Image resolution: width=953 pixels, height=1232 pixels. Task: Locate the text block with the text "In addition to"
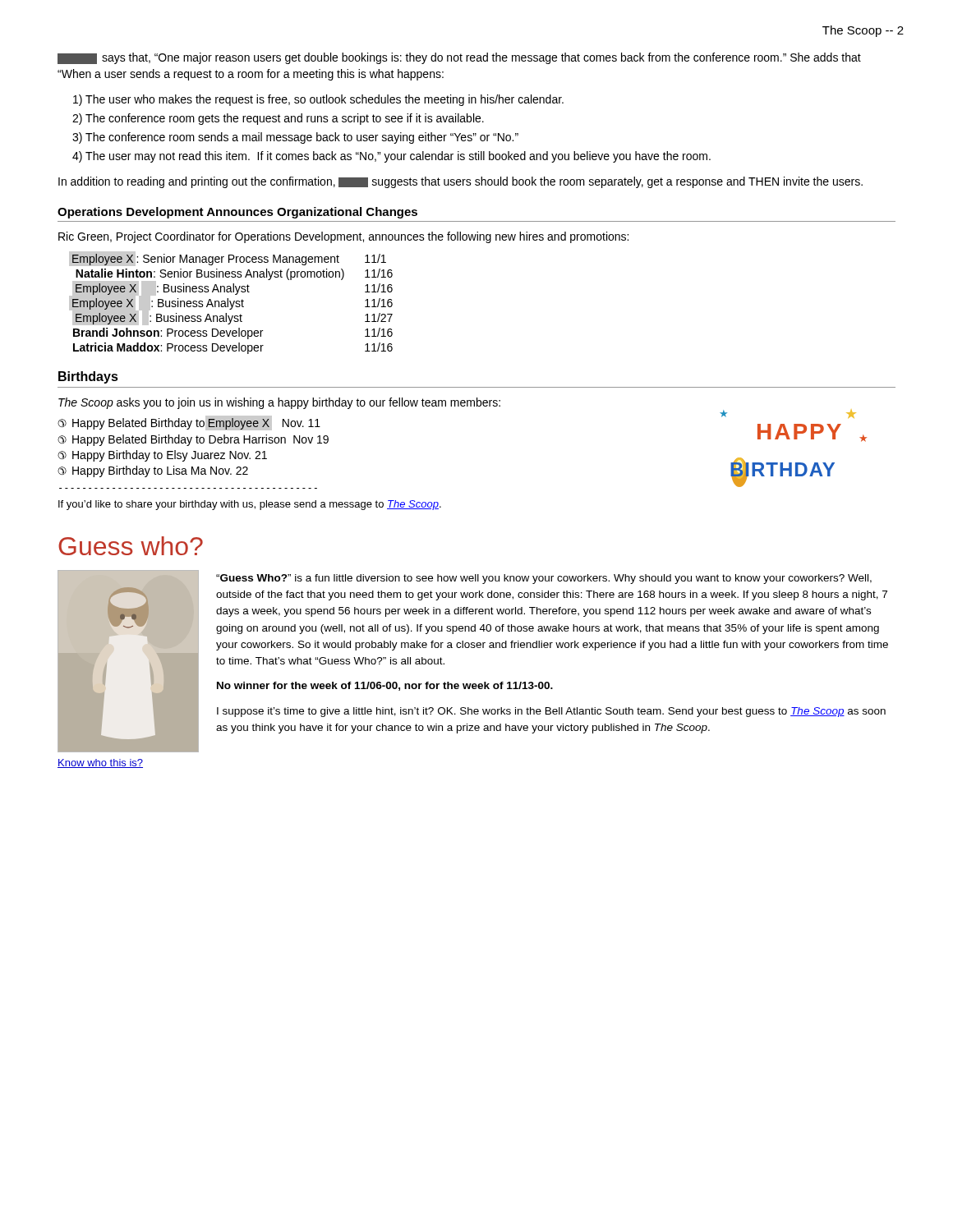tap(460, 182)
